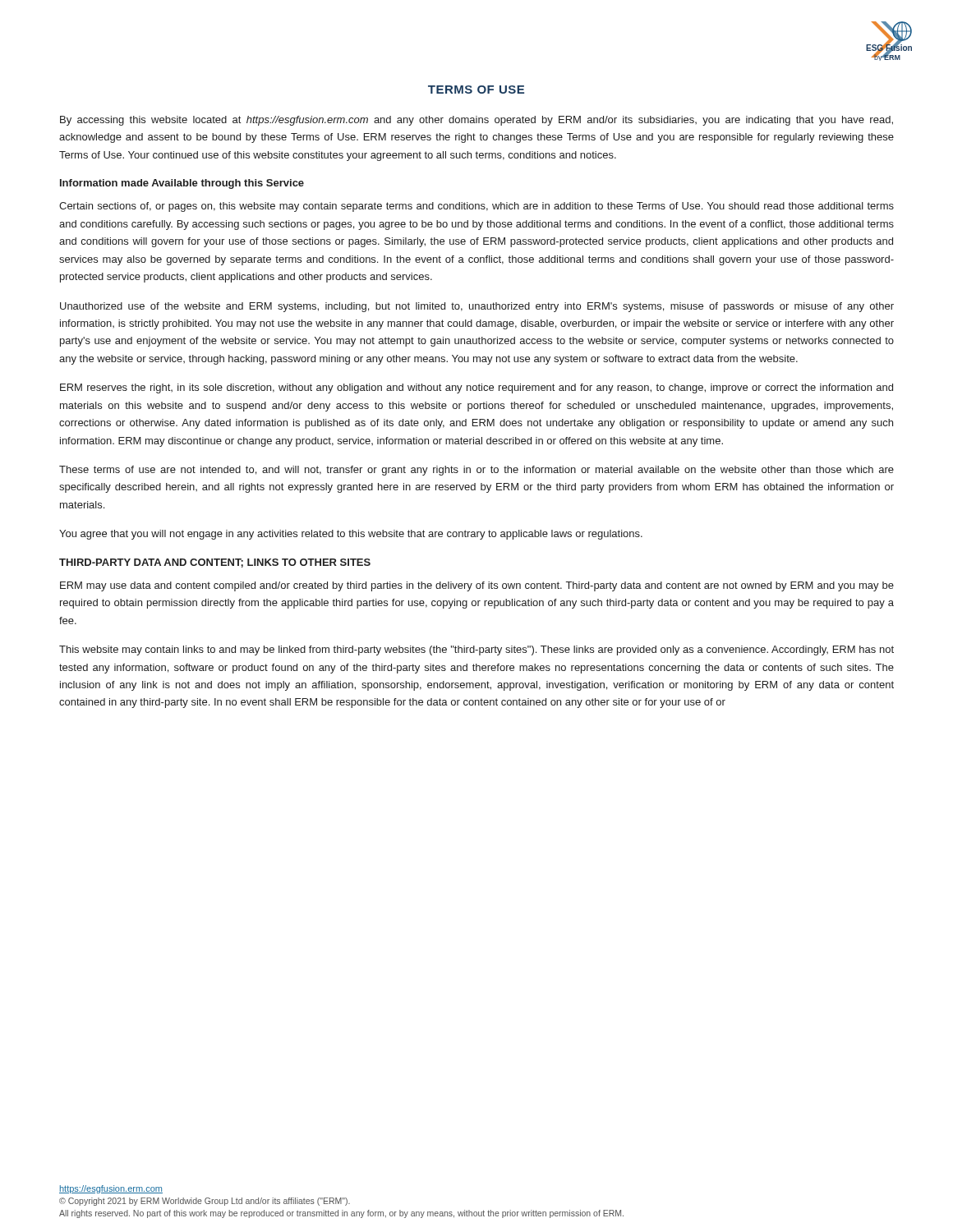Select the section header that reads "THIRD-PARTY DATA AND CONTENT; LINKS"

pos(215,562)
